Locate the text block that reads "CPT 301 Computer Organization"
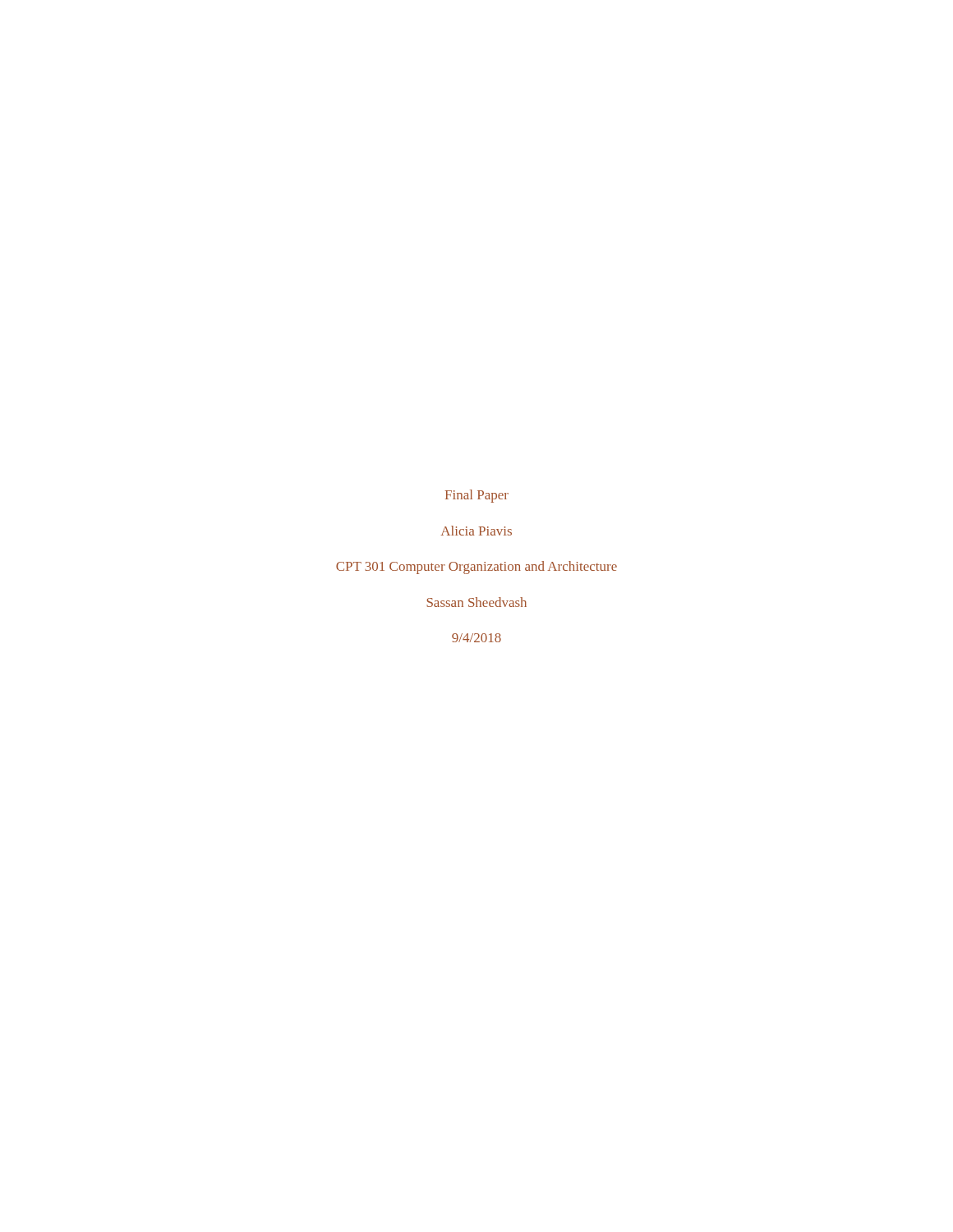Screen dimensions: 1232x953 click(x=476, y=567)
